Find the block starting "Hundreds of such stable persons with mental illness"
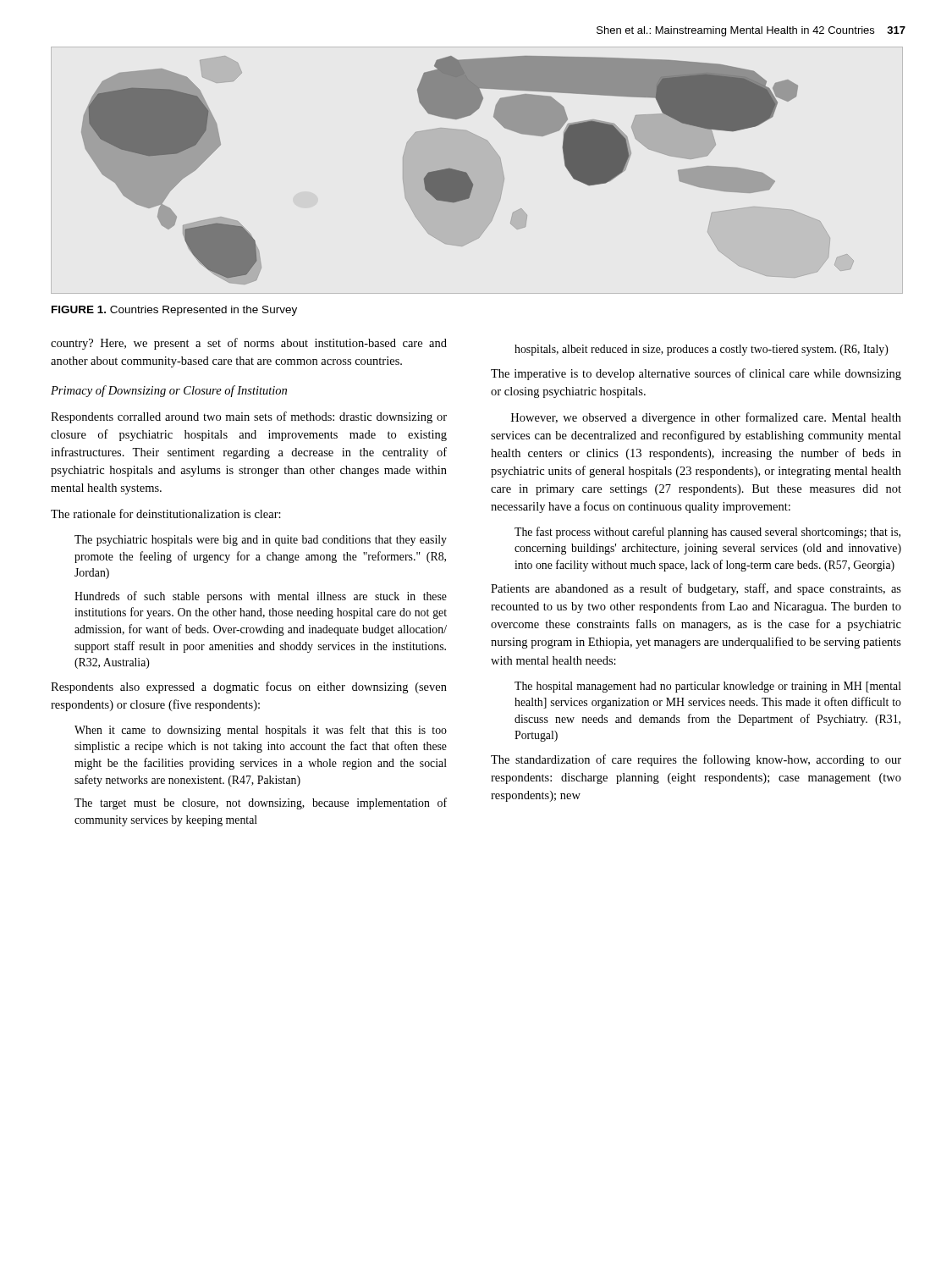 tap(261, 630)
